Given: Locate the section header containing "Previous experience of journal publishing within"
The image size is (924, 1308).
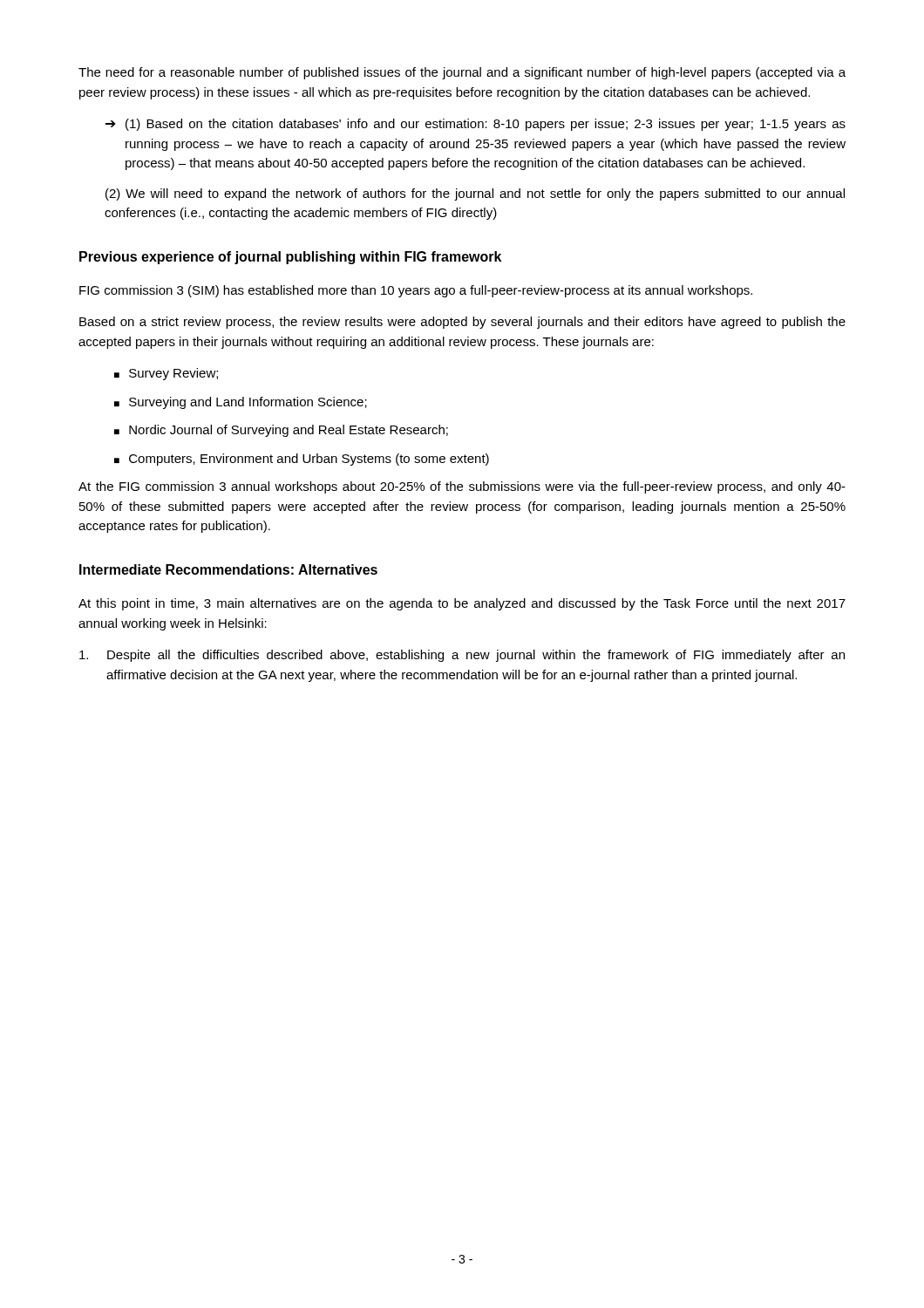Looking at the screenshot, I should click(290, 256).
